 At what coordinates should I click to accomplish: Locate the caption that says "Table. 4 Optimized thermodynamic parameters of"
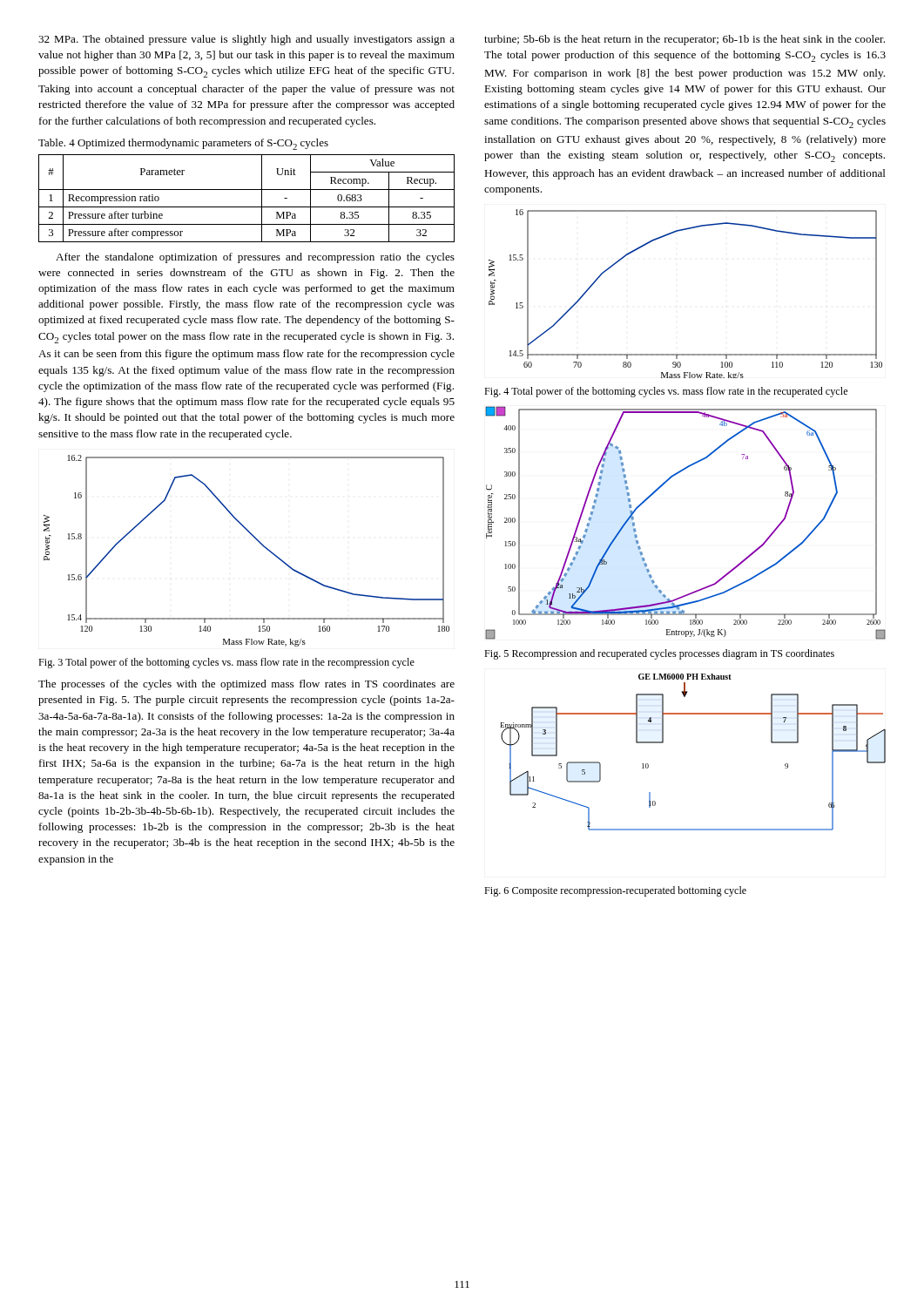pos(183,144)
